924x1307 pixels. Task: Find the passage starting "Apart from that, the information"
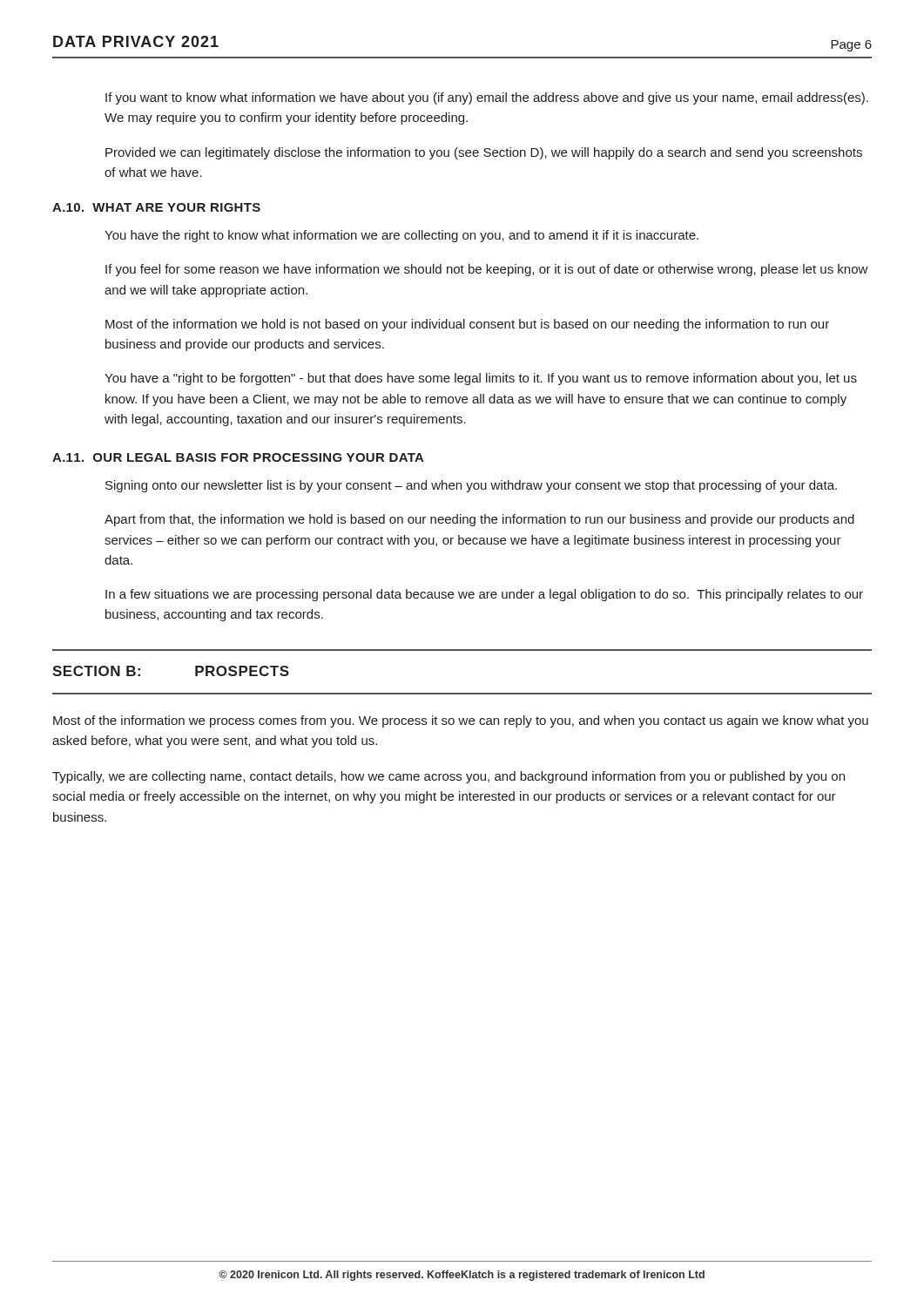click(480, 539)
